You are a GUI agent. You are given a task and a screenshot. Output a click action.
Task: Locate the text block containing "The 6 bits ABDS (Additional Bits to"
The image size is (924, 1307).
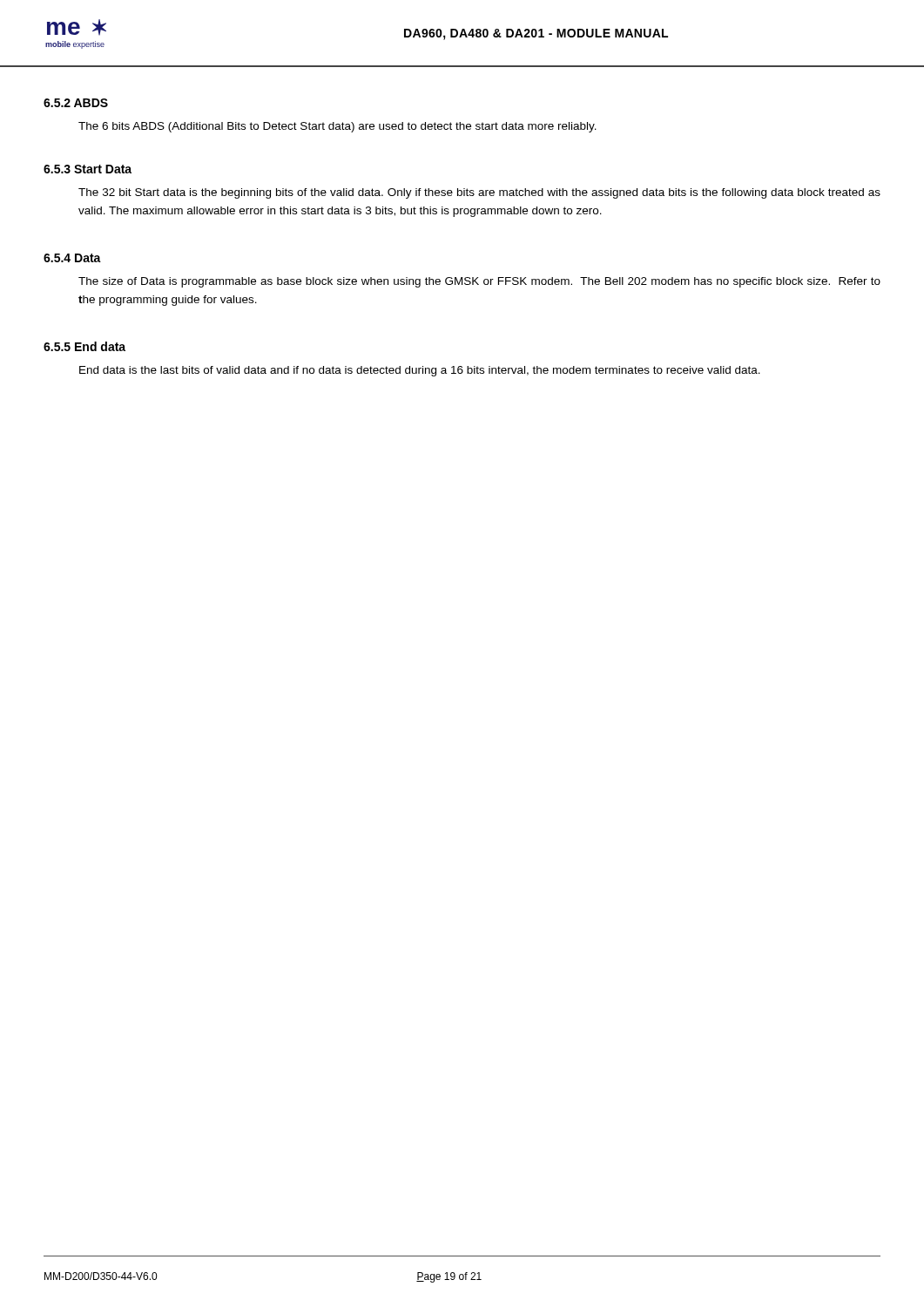[x=338, y=126]
